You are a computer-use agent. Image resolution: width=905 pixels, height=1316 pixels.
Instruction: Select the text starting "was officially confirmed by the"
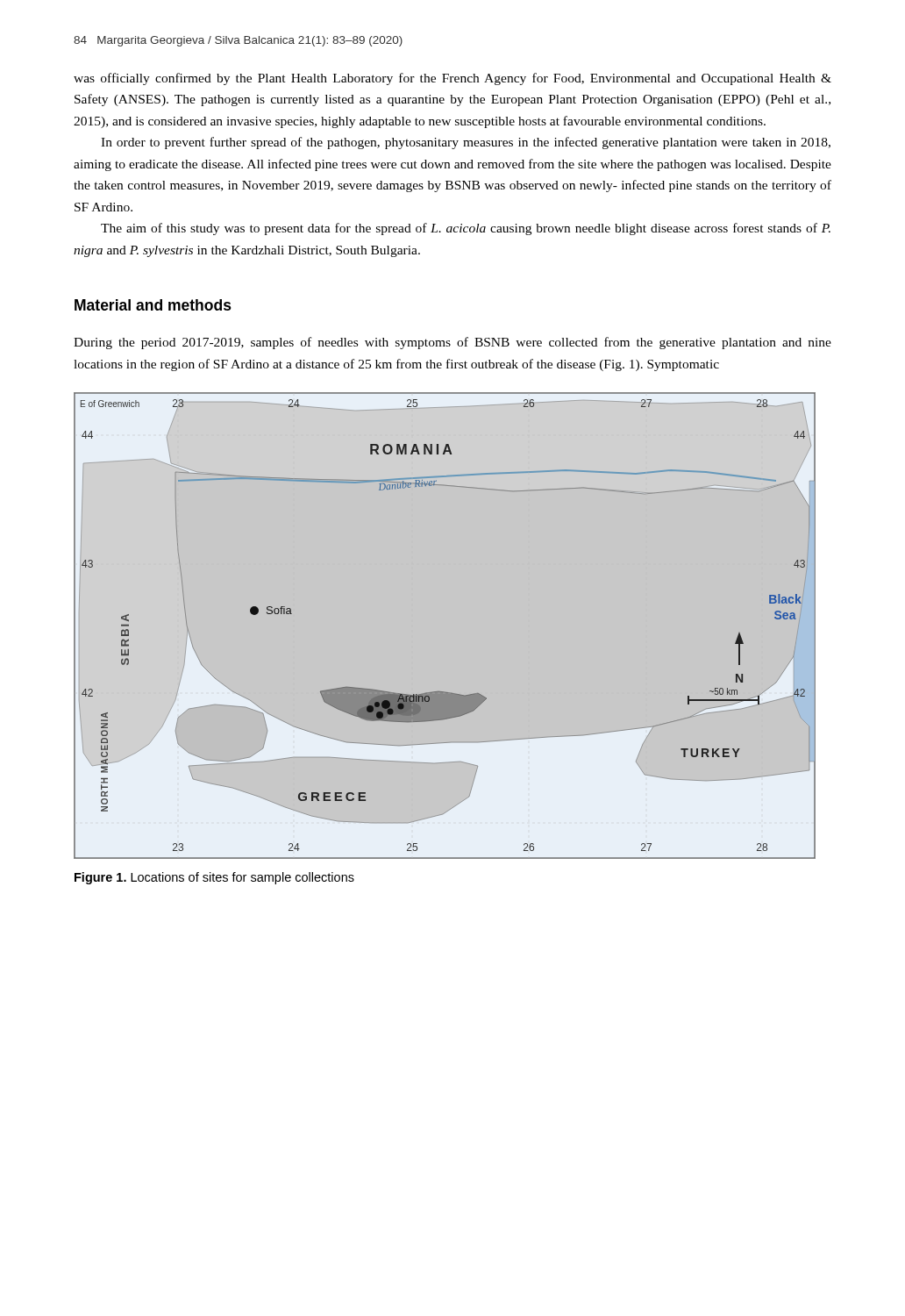click(452, 164)
